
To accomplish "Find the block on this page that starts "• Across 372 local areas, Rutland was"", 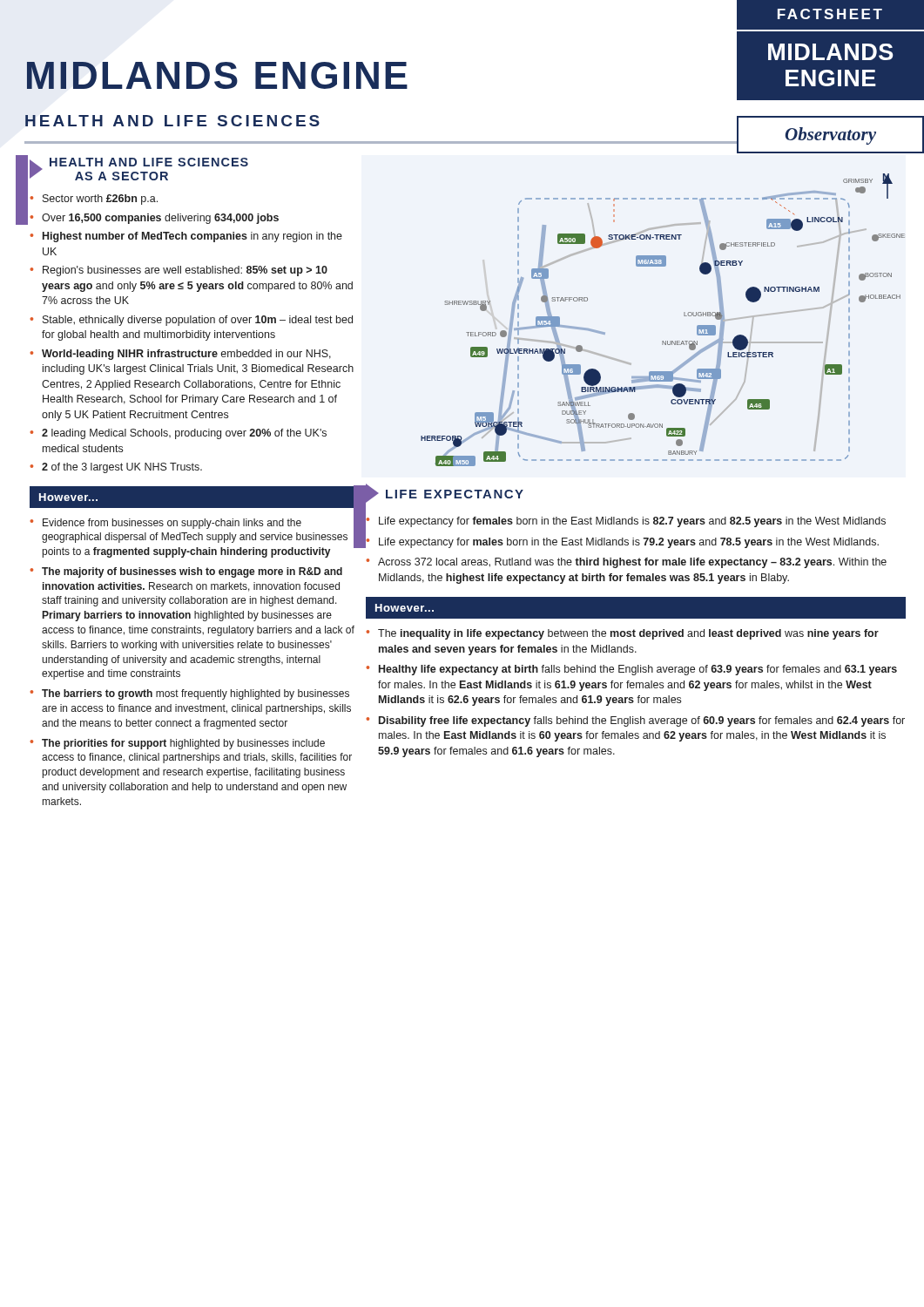I will 626,568.
